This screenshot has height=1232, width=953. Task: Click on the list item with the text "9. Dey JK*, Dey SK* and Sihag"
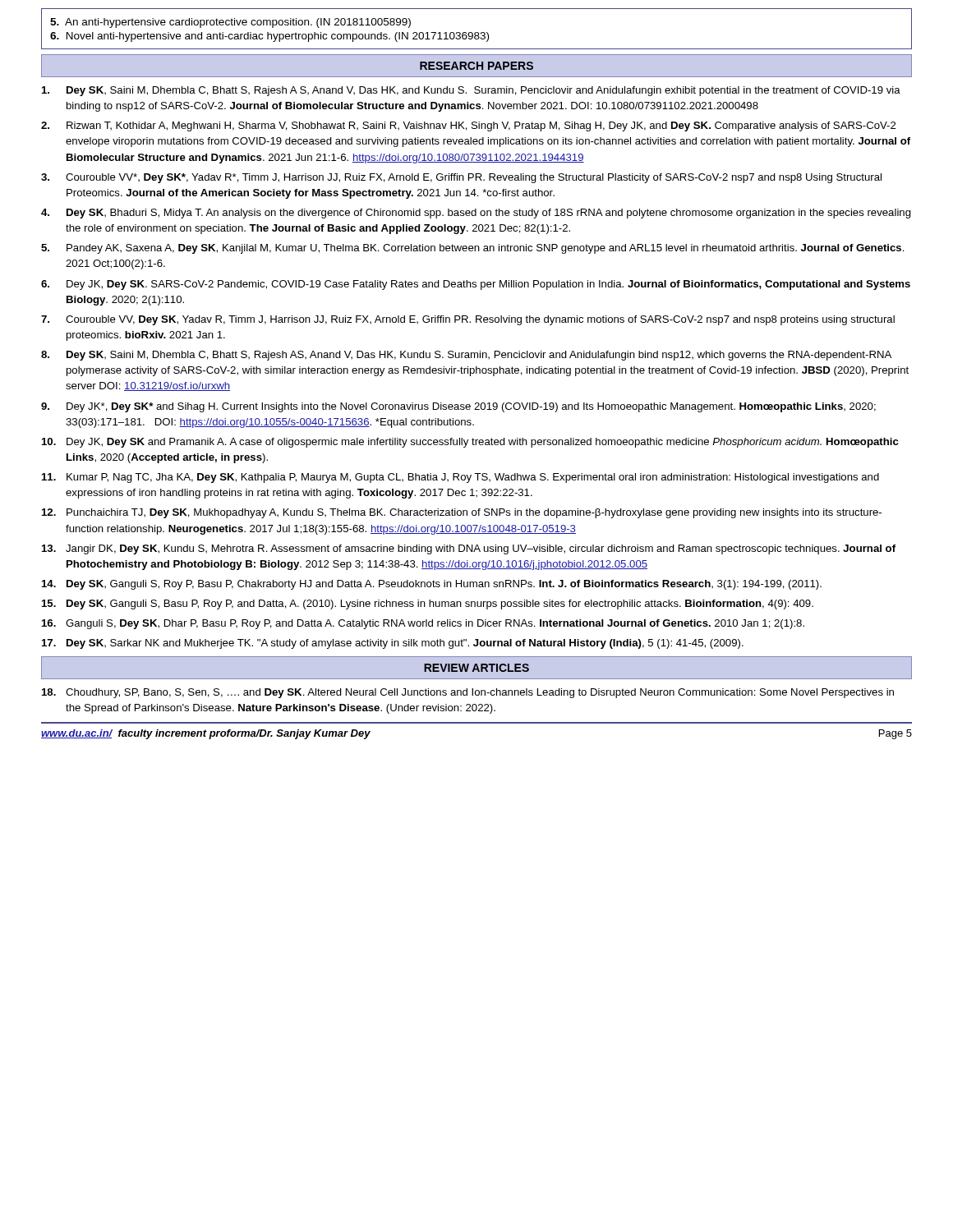tap(476, 414)
